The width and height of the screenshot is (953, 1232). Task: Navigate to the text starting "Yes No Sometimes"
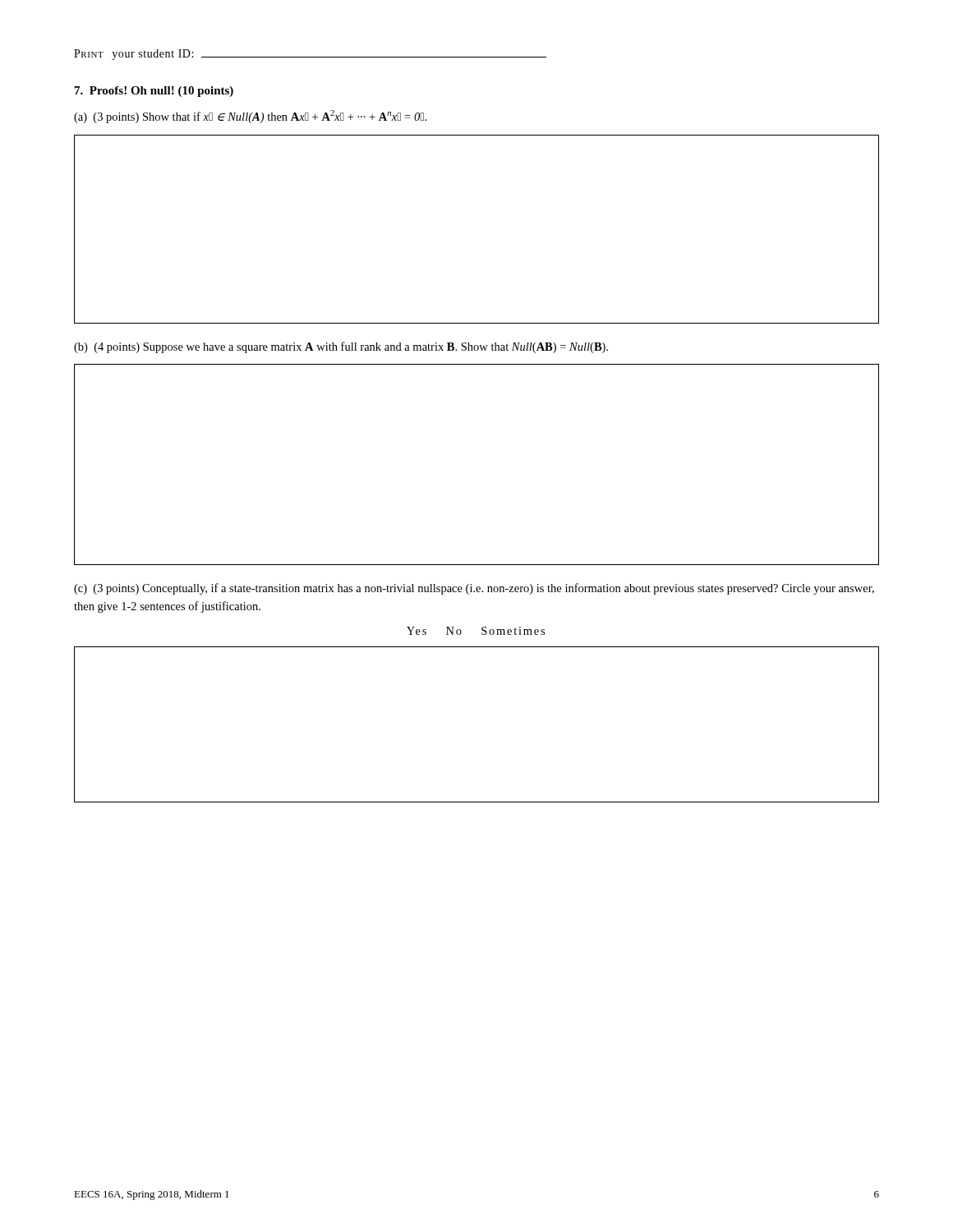click(x=476, y=631)
